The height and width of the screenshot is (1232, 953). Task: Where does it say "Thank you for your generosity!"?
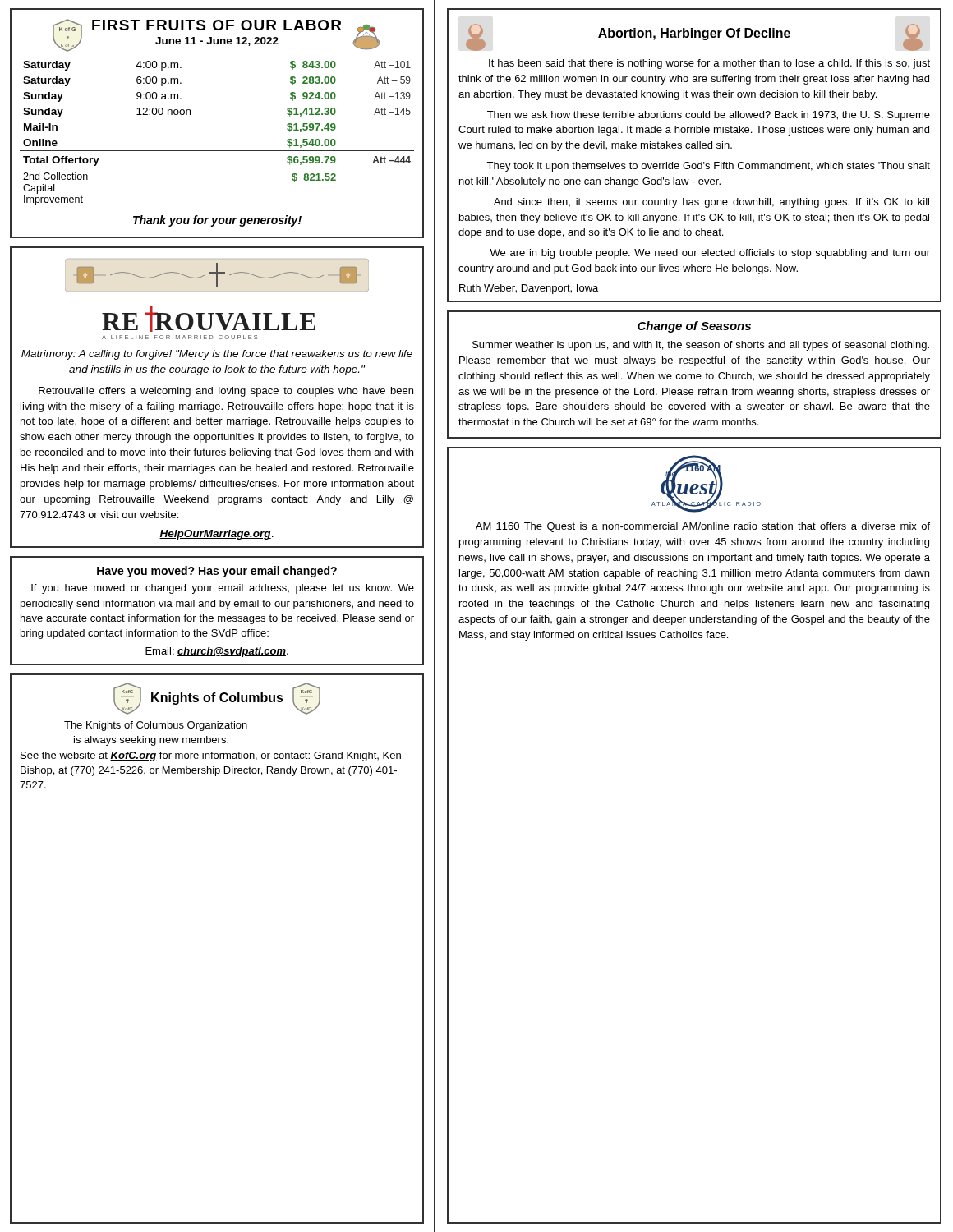coord(217,220)
